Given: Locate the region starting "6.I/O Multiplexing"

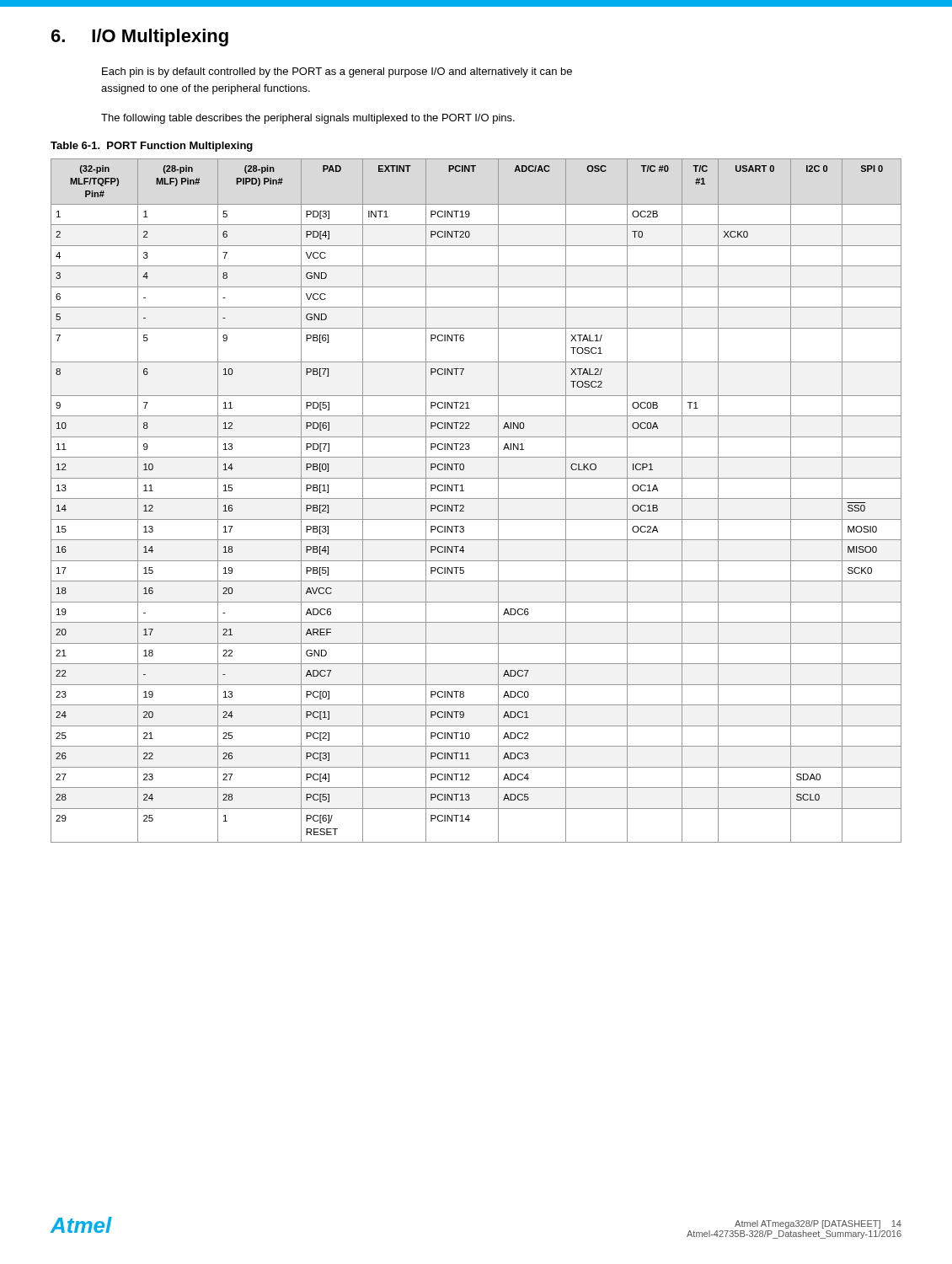Looking at the screenshot, I should 140,36.
